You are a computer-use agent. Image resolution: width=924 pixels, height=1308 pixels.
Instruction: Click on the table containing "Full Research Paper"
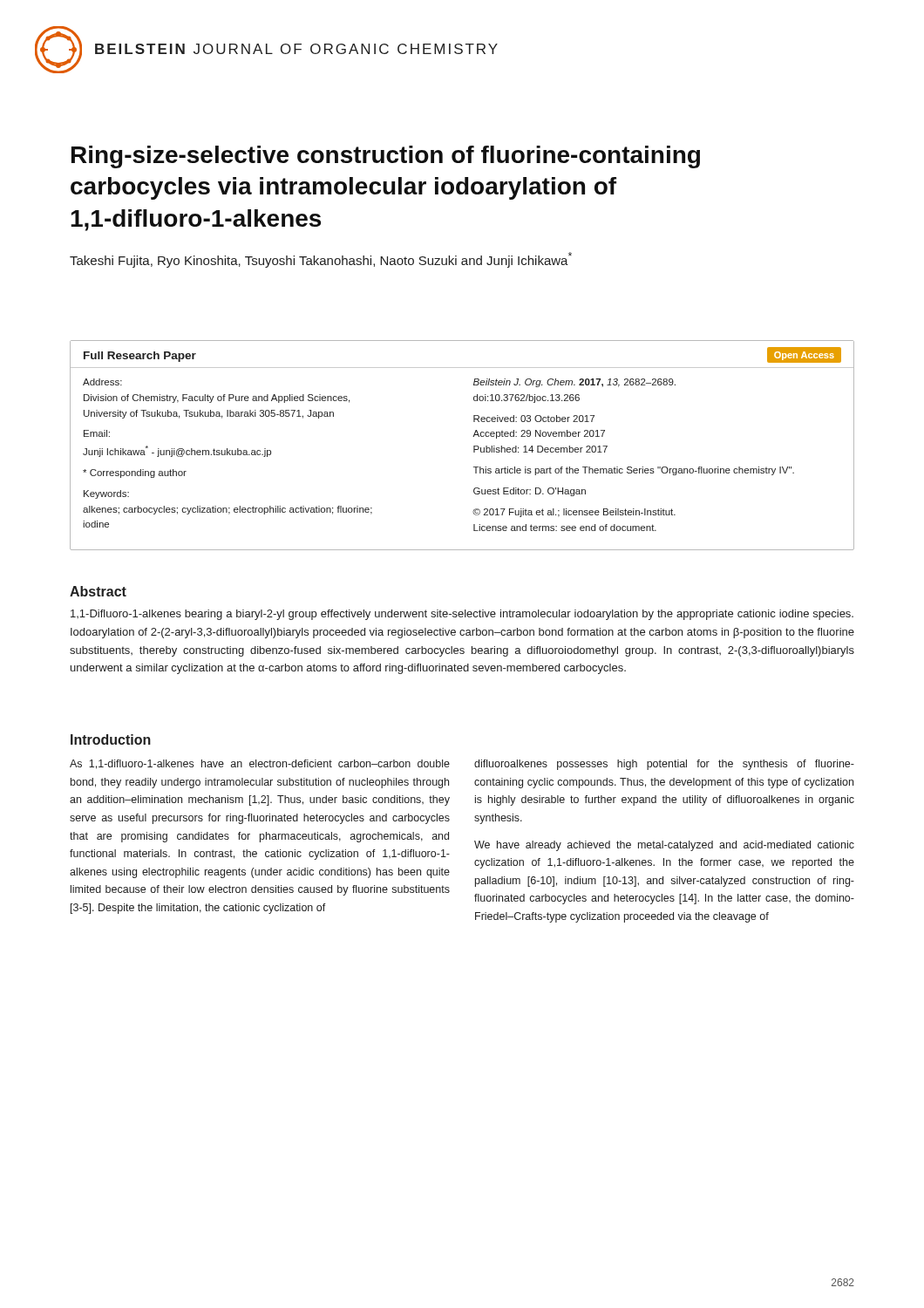click(x=462, y=445)
